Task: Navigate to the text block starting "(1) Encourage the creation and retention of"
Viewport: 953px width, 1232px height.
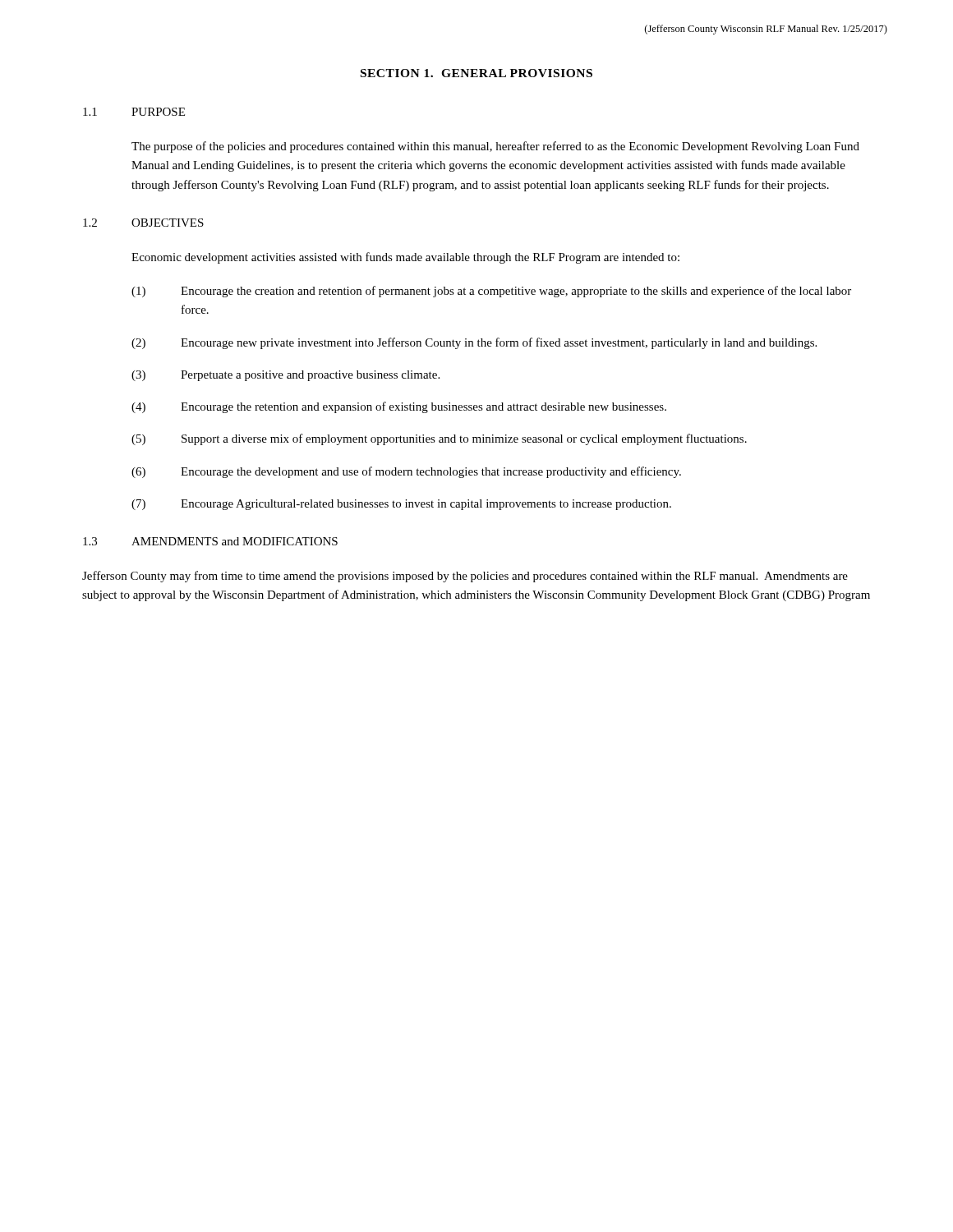Action: 501,301
